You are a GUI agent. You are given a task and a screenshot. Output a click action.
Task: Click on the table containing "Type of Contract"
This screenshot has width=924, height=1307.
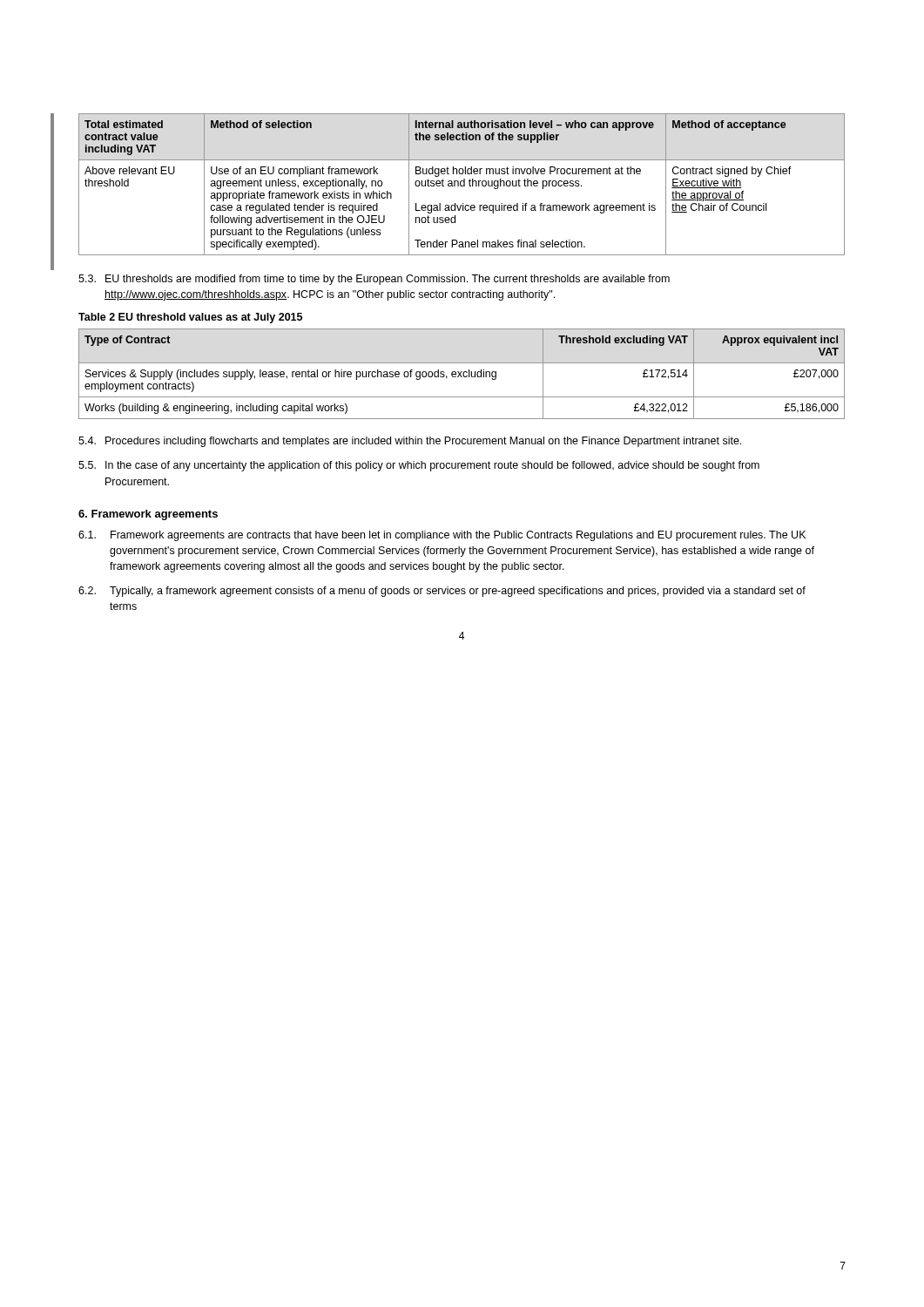coord(462,374)
